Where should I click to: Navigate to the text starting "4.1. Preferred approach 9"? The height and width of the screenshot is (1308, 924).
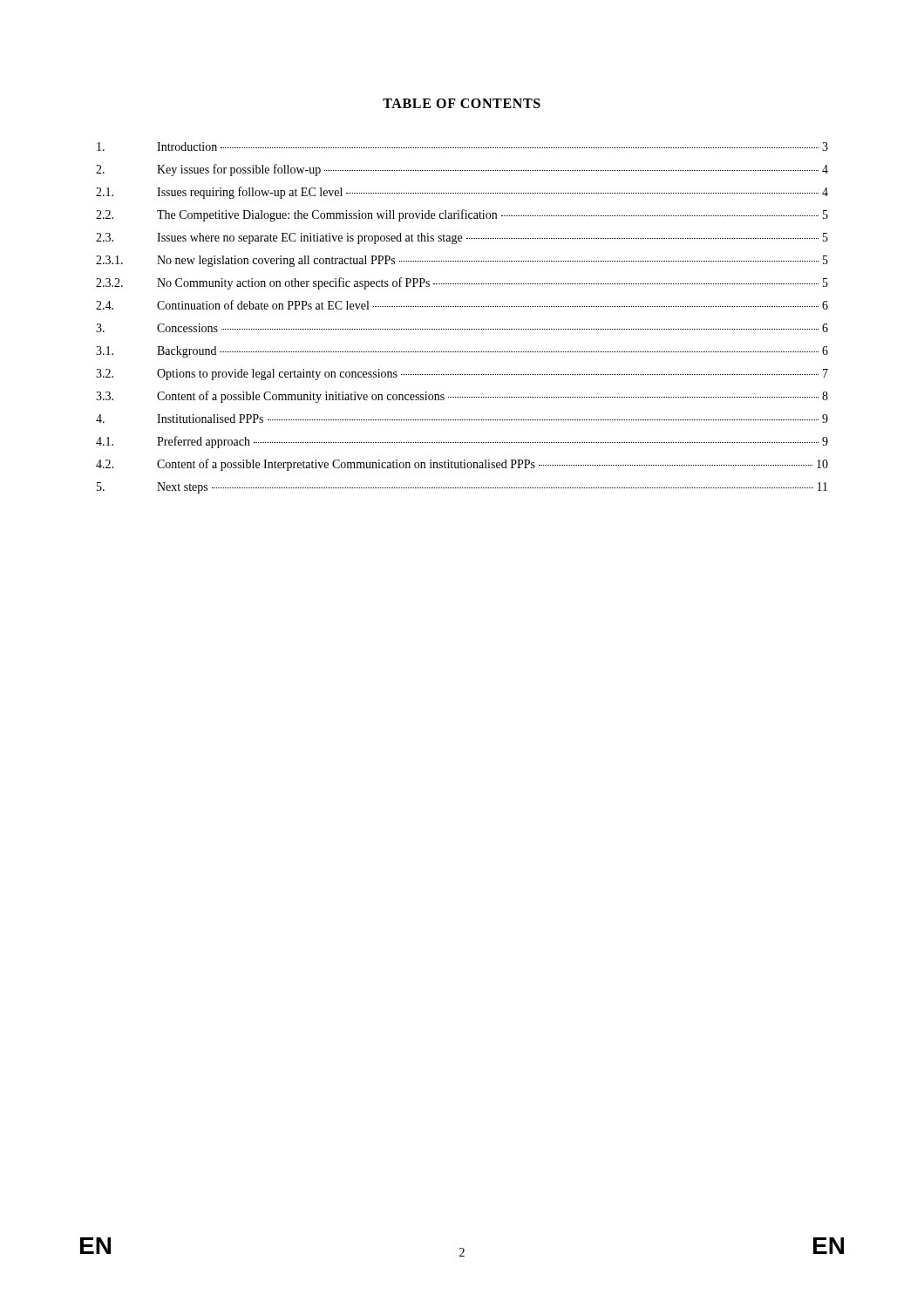(462, 442)
